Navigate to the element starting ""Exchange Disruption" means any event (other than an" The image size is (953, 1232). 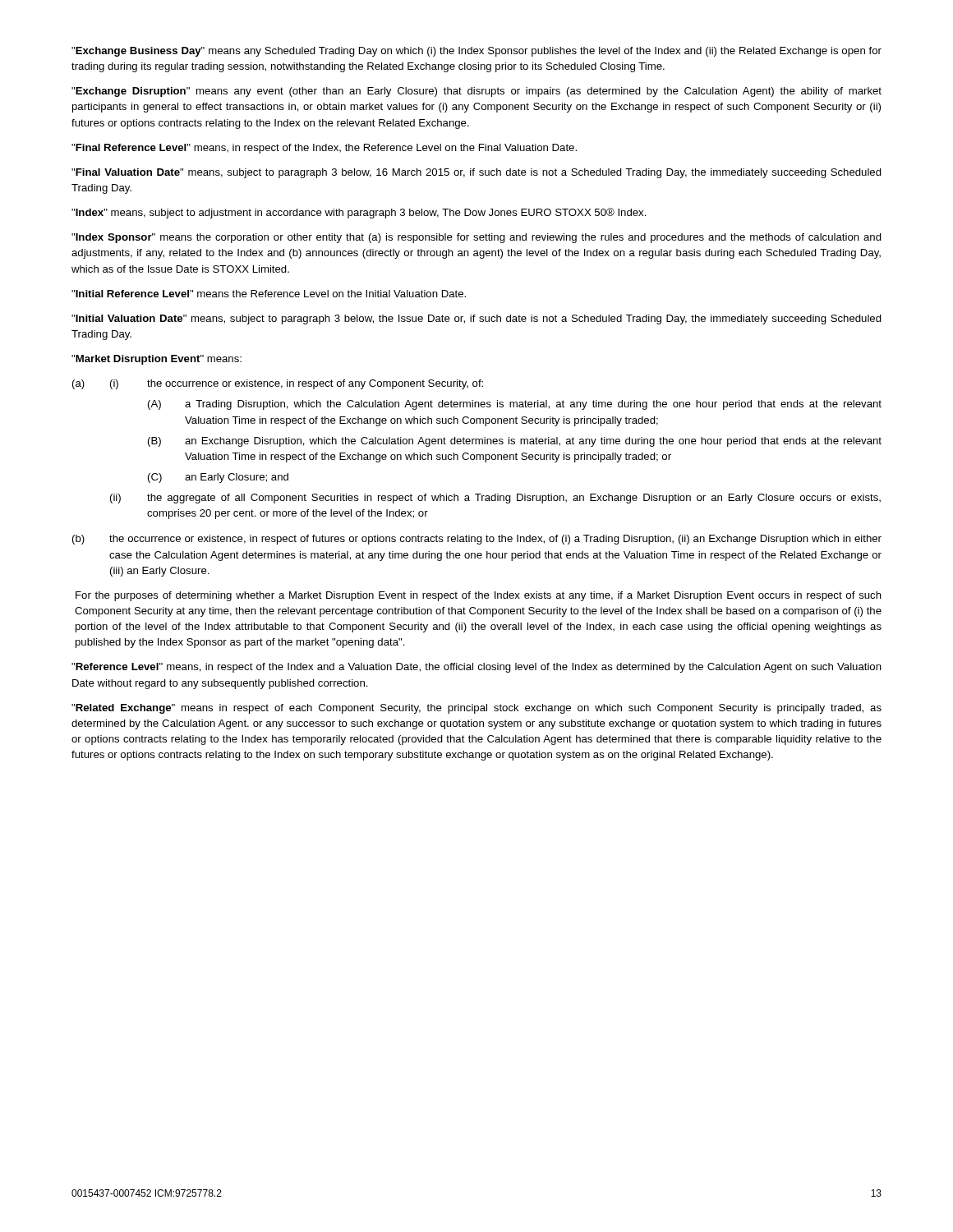pyautogui.click(x=476, y=107)
